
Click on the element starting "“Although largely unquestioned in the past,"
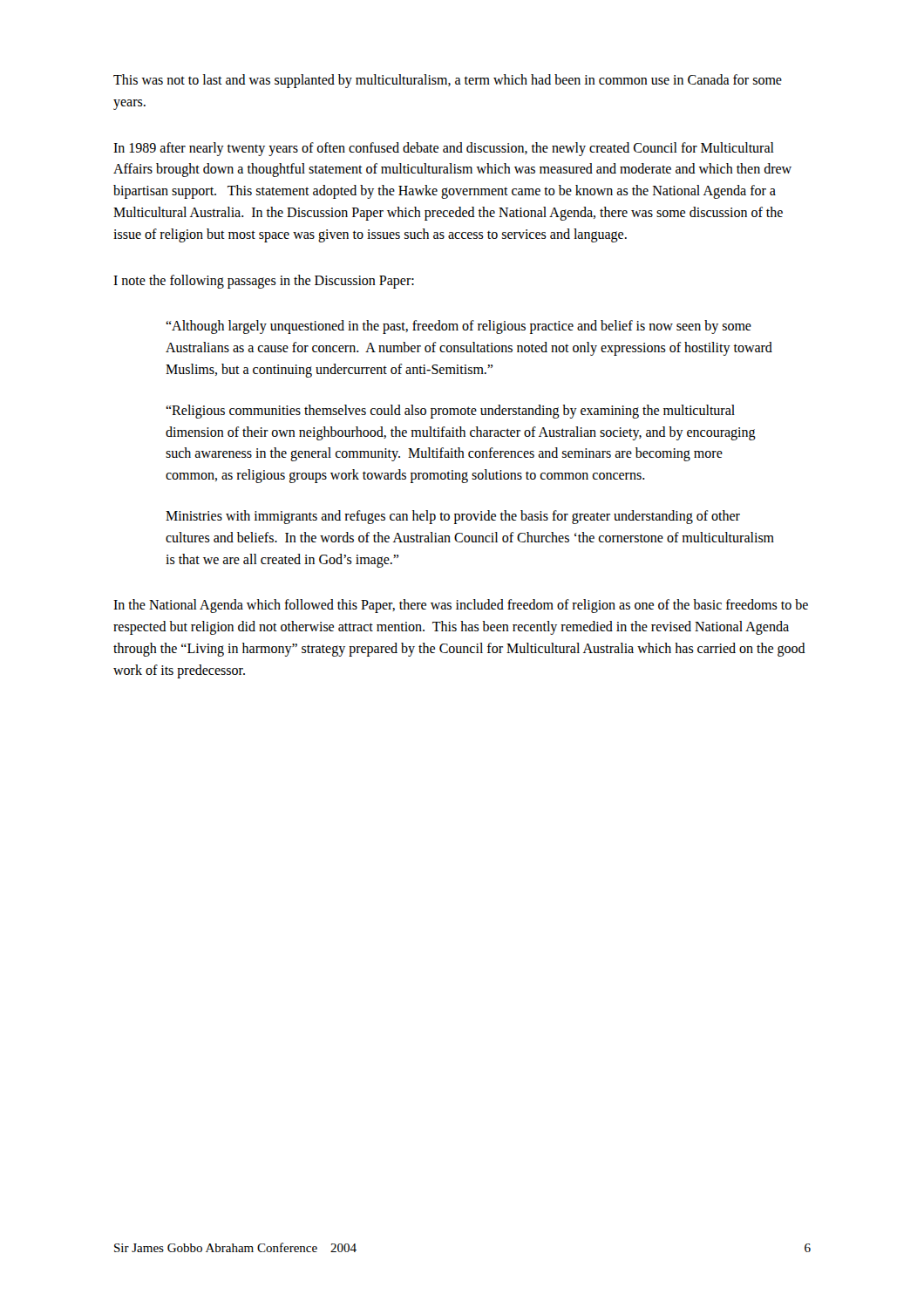[x=471, y=443]
